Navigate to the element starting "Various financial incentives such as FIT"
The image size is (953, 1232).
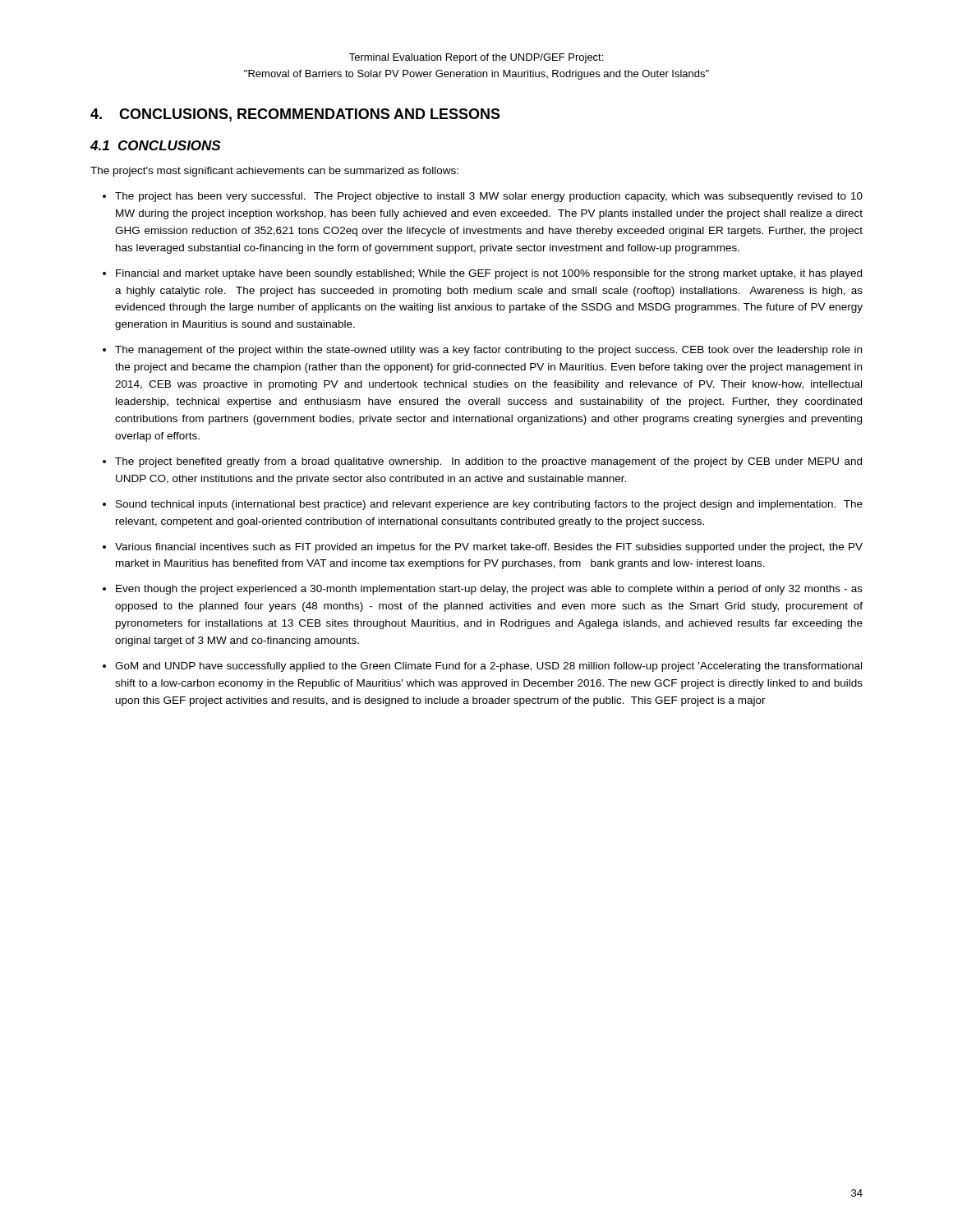pos(489,555)
